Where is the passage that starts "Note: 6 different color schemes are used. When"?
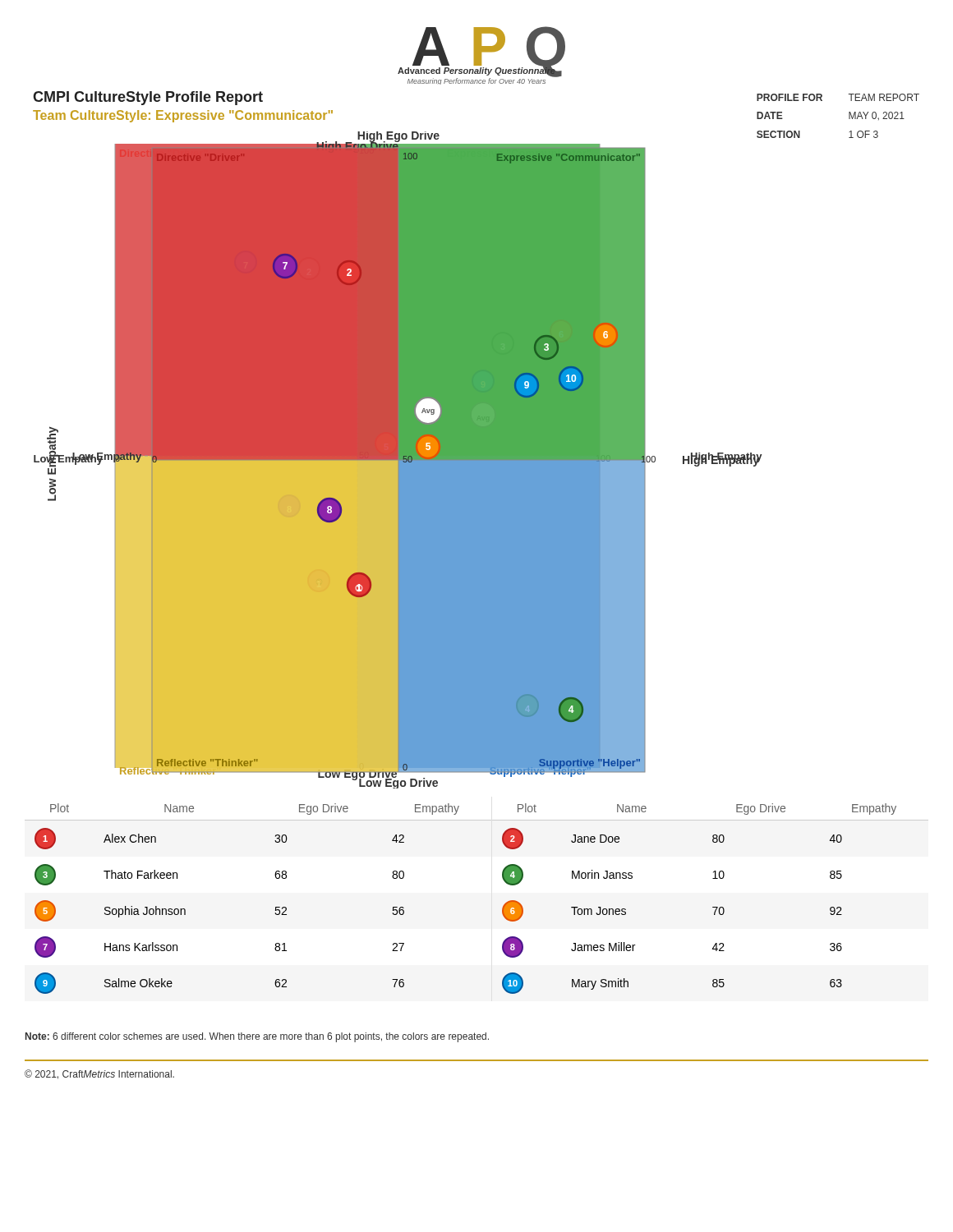The image size is (953, 1232). (x=257, y=1037)
